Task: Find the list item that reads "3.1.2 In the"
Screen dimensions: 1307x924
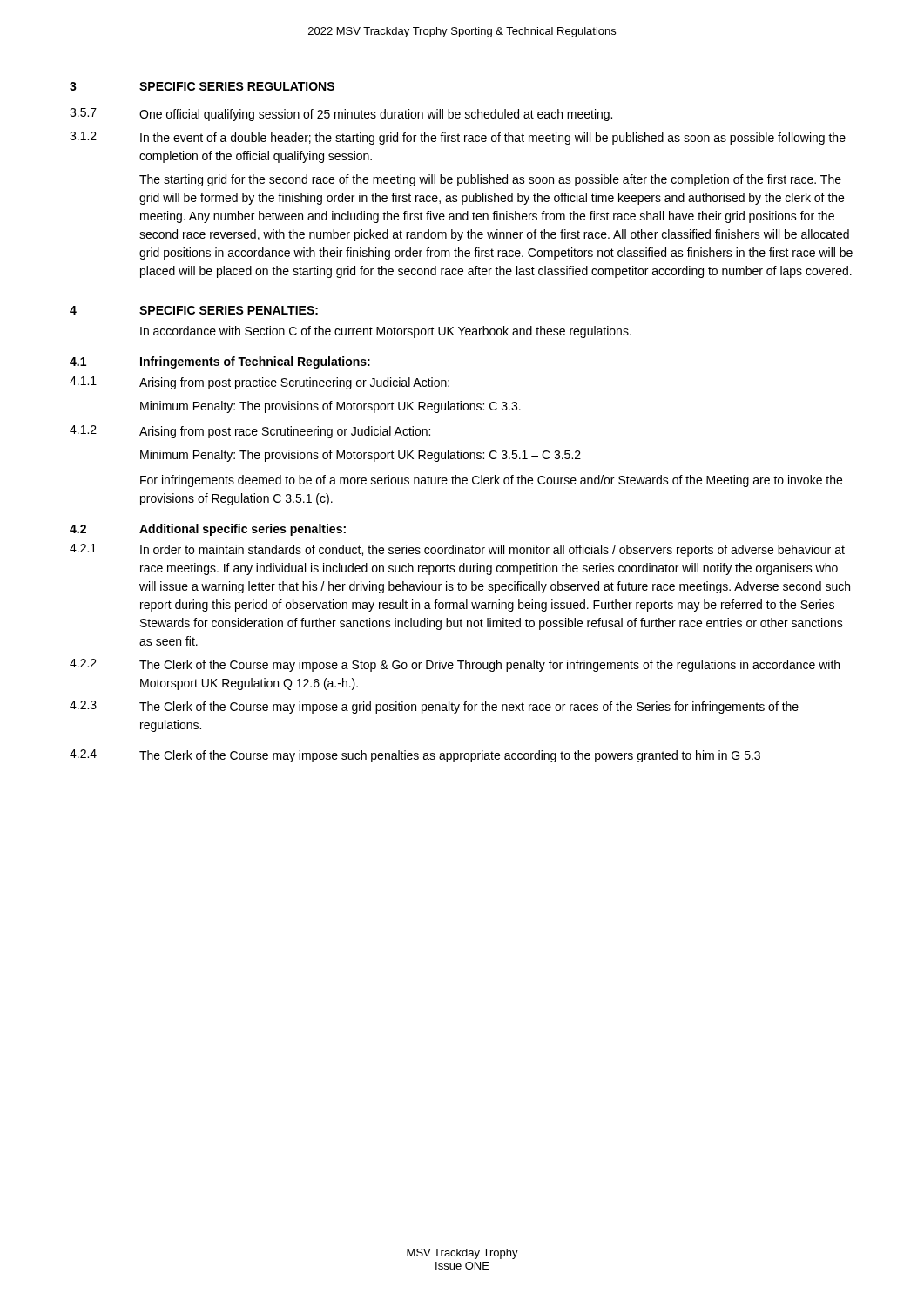Action: point(462,147)
